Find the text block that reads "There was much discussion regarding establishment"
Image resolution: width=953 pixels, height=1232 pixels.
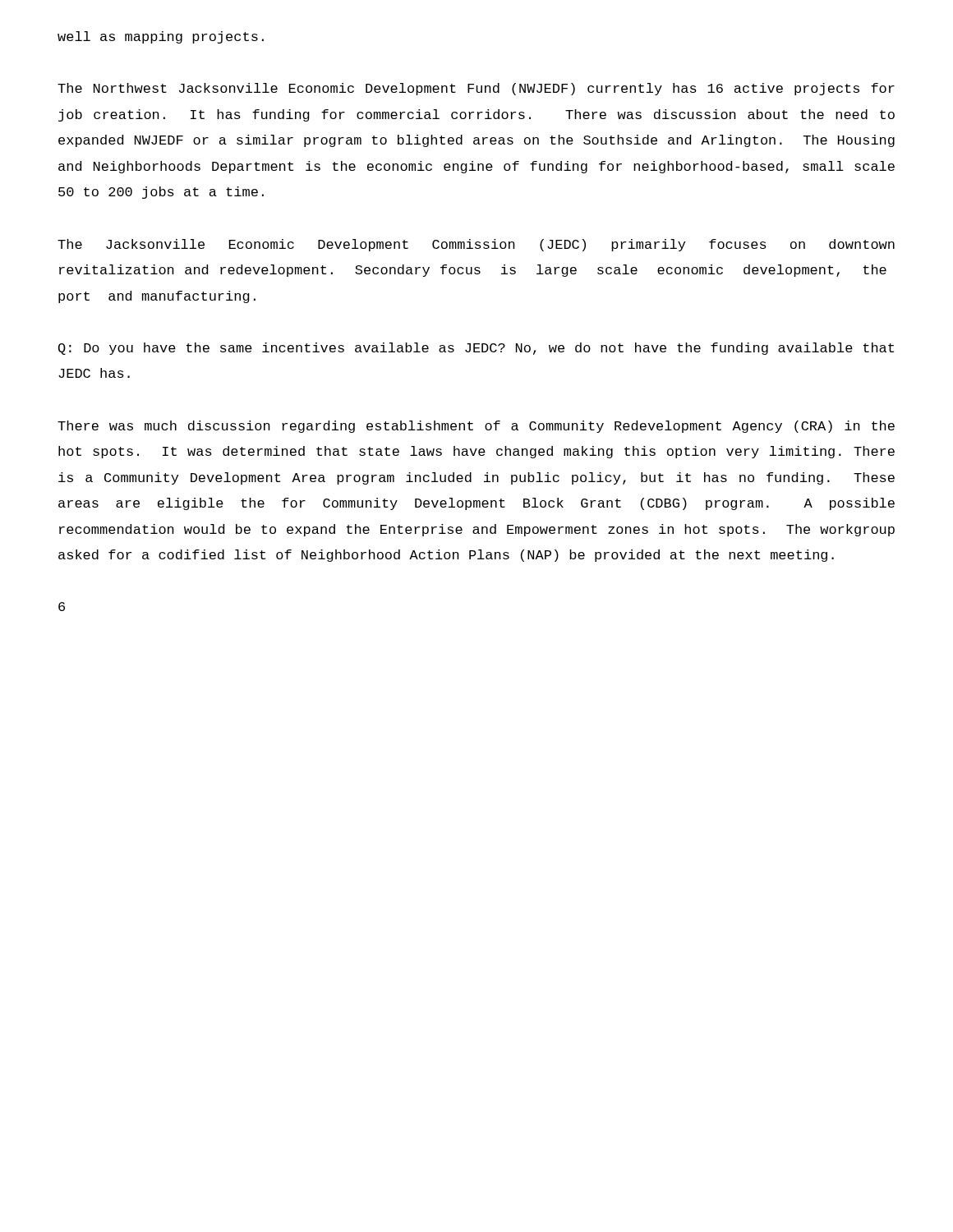pos(476,491)
